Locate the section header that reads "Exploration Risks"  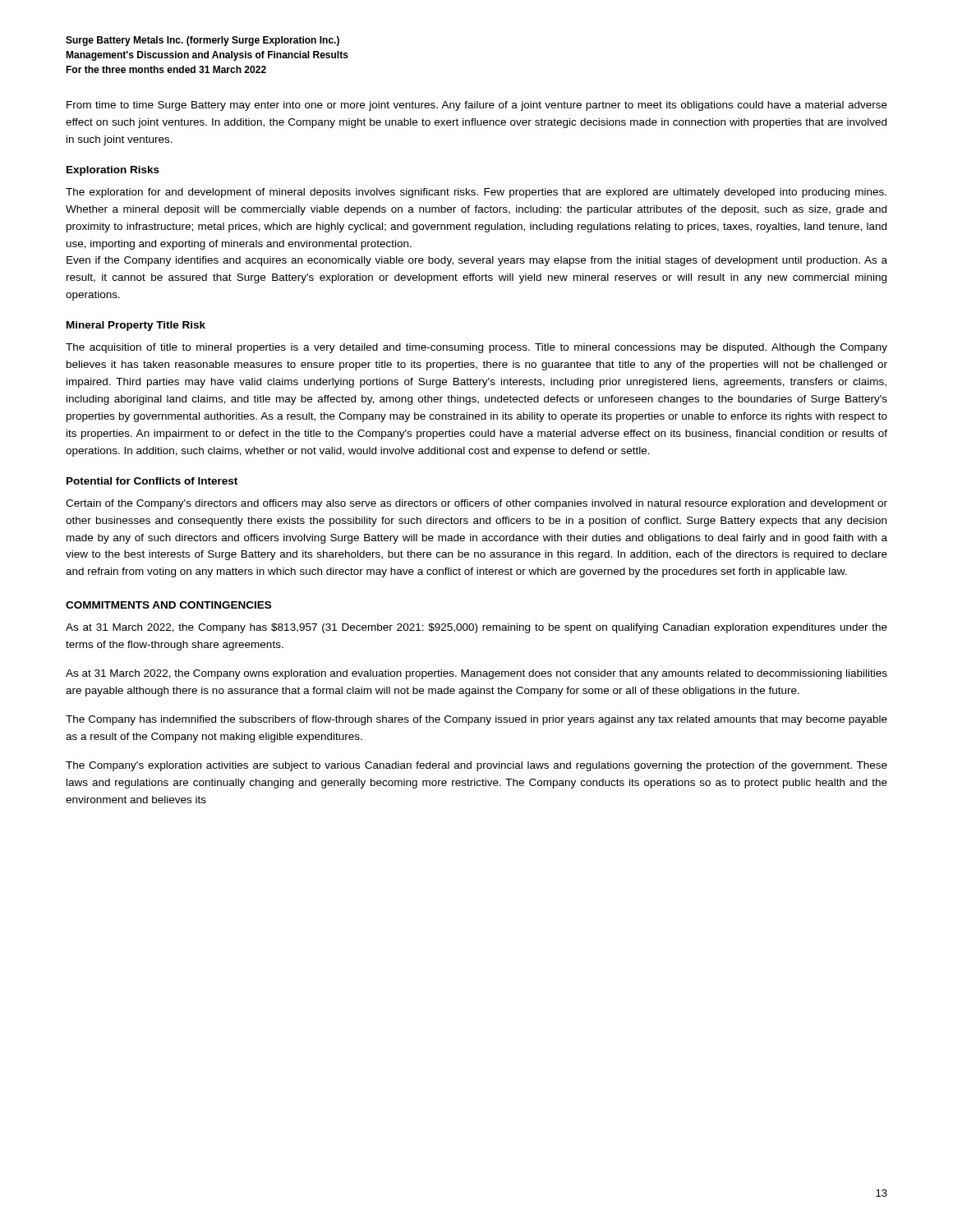pos(113,169)
